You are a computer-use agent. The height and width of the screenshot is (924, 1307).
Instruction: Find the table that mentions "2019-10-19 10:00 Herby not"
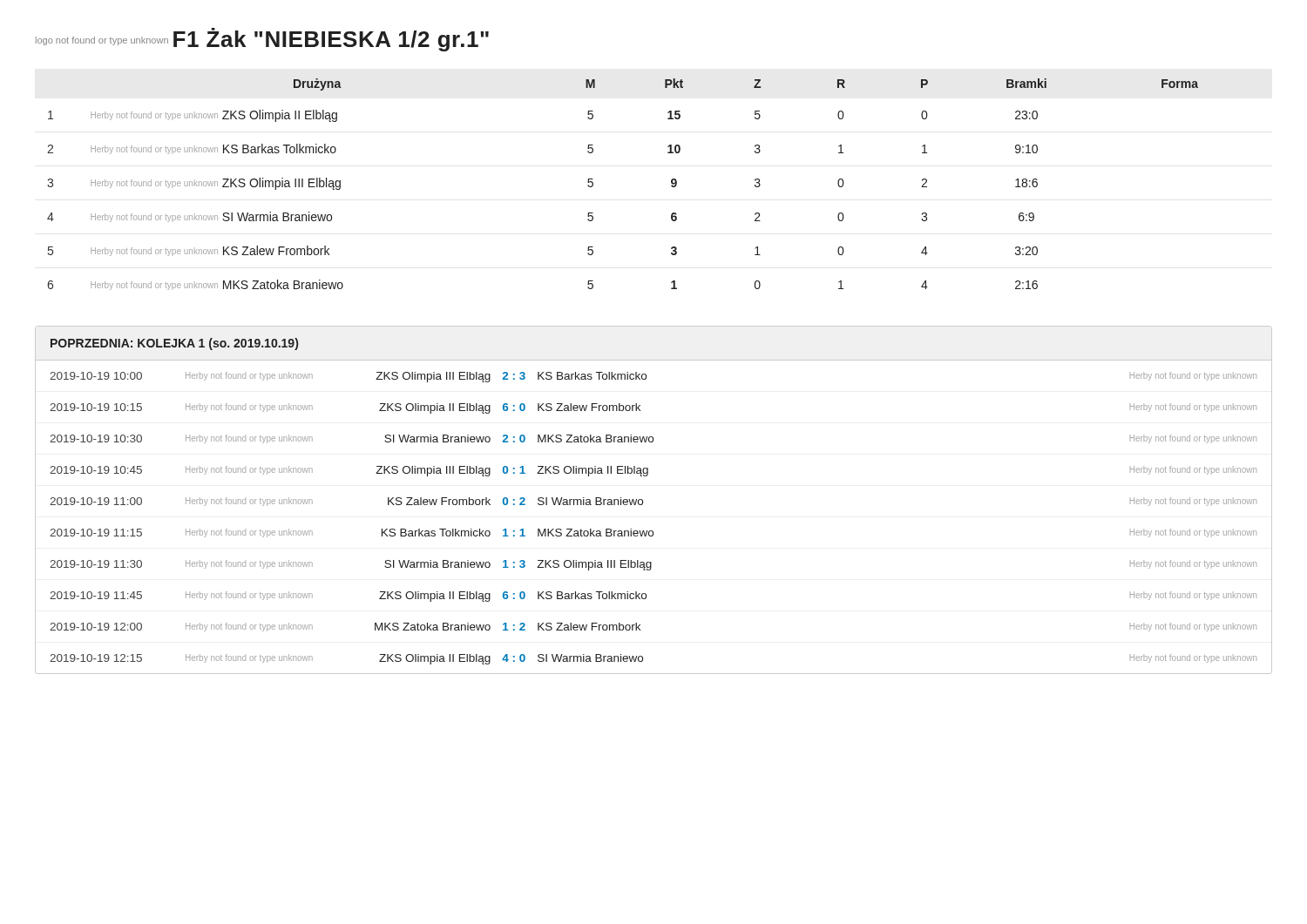click(654, 517)
